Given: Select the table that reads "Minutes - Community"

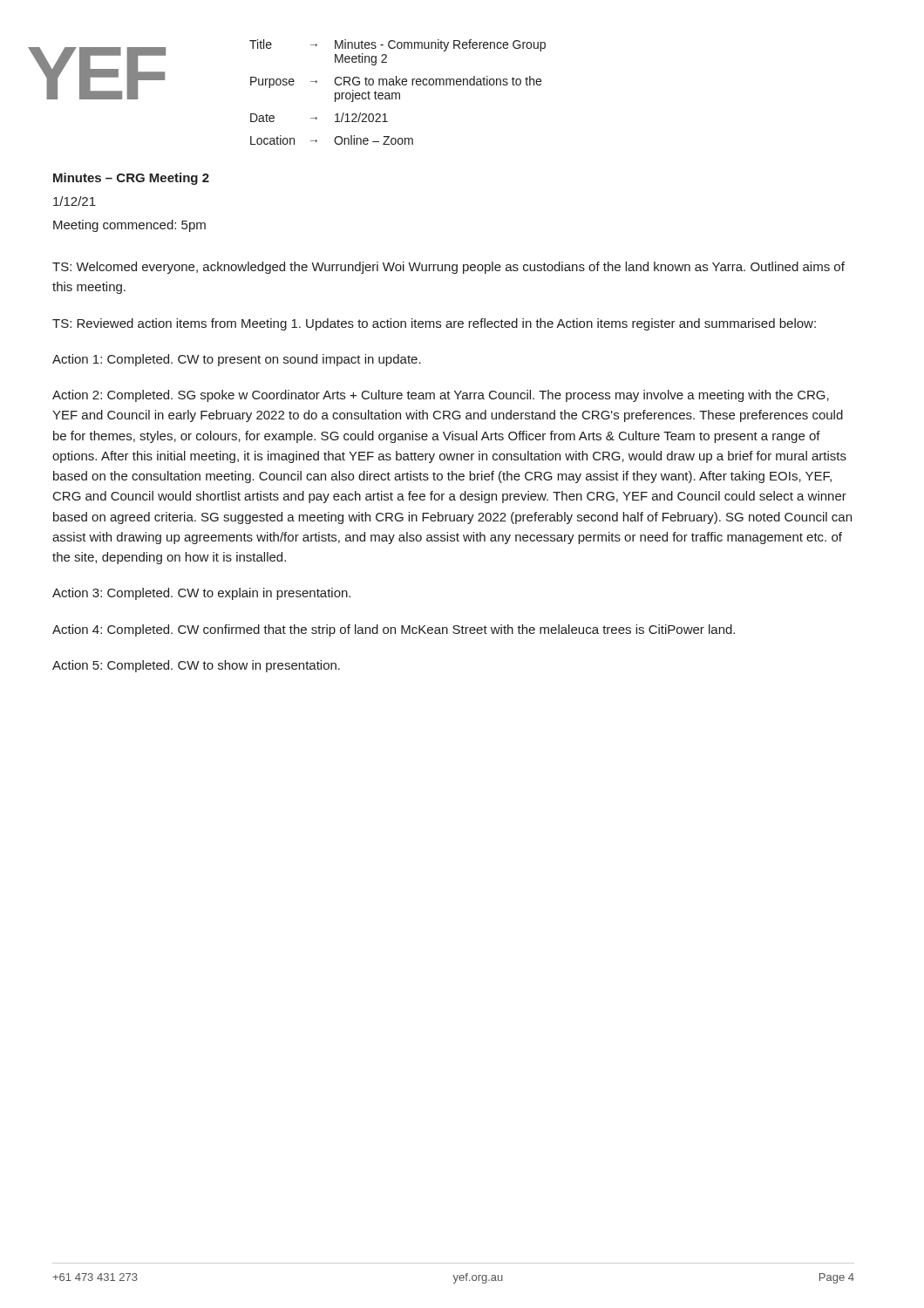Looking at the screenshot, I should click(398, 92).
